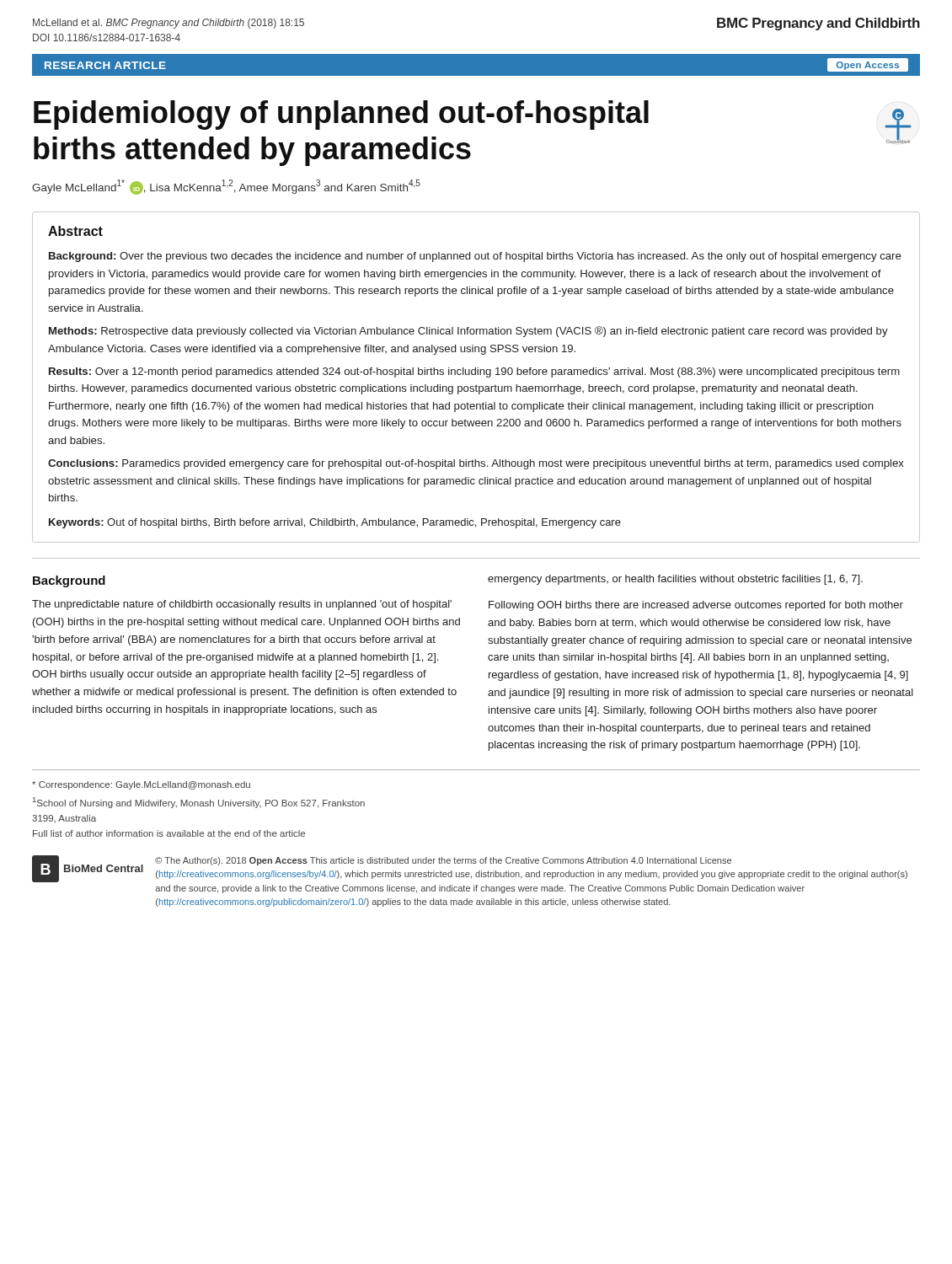Find the text block with the text "Abstract Background: Over the previous two decades"

pos(476,377)
